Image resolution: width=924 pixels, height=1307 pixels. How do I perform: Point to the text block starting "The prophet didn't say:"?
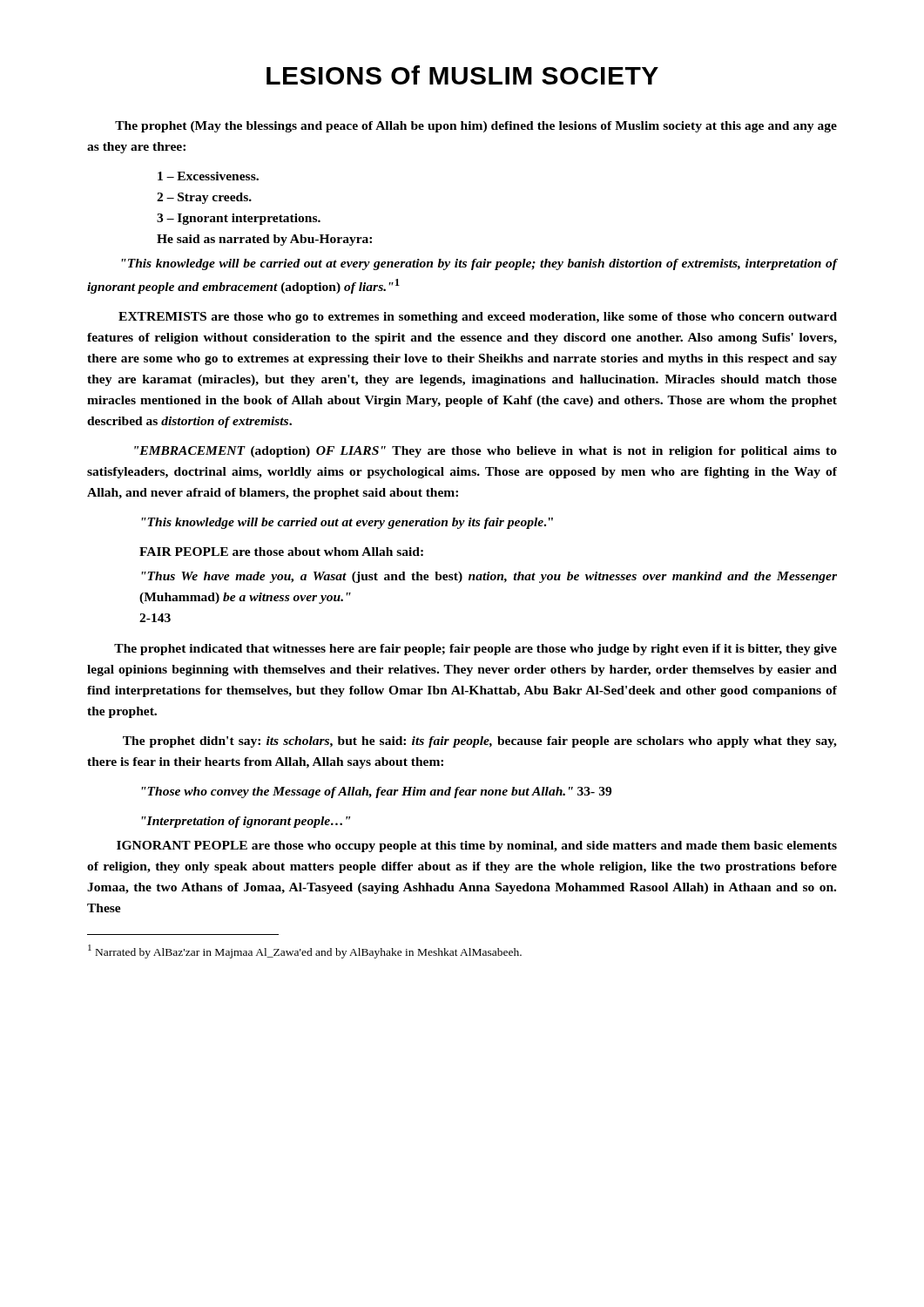click(x=462, y=750)
